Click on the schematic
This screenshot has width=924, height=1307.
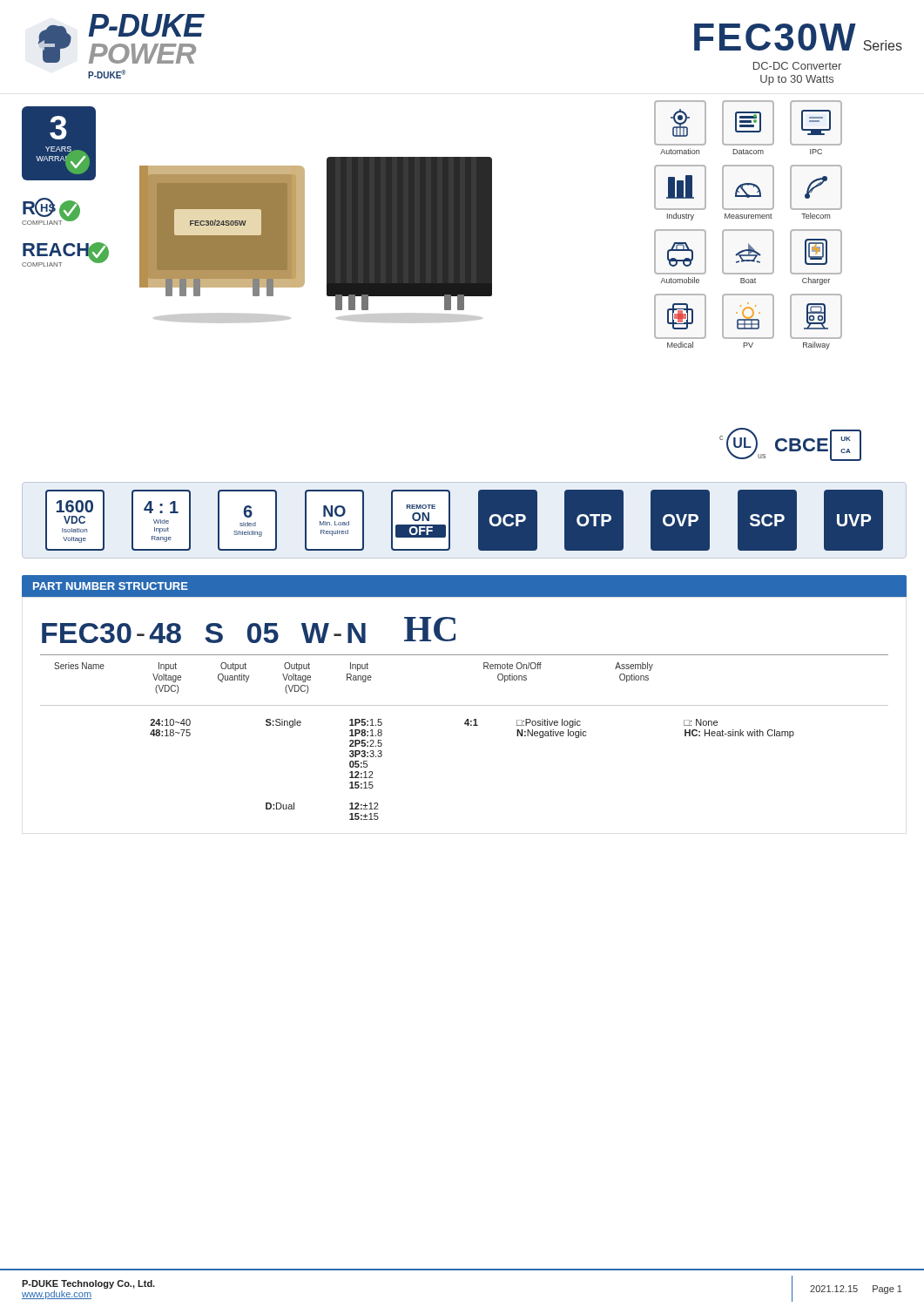tap(464, 715)
